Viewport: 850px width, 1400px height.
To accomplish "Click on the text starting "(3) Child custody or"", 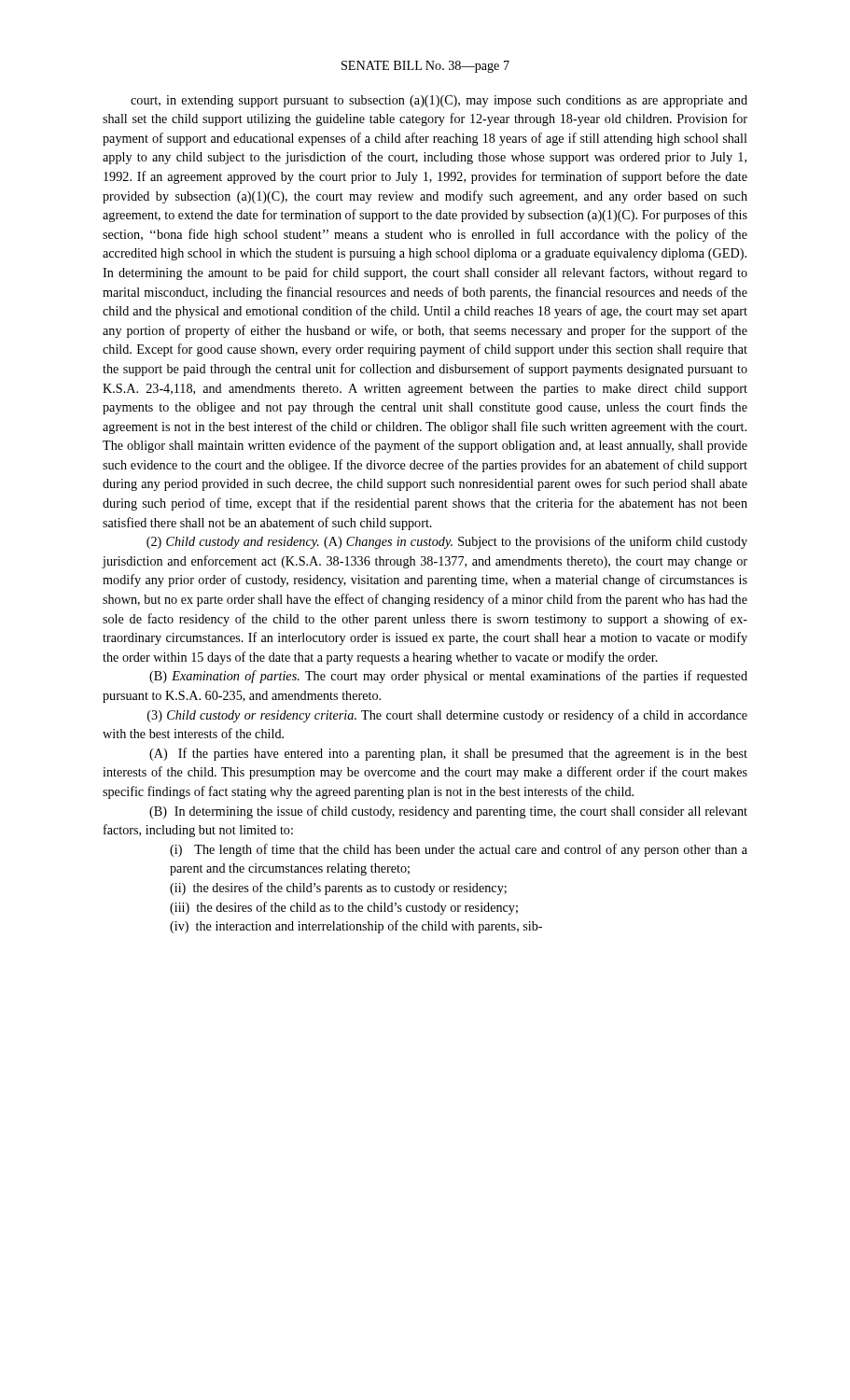I will [x=425, y=724].
